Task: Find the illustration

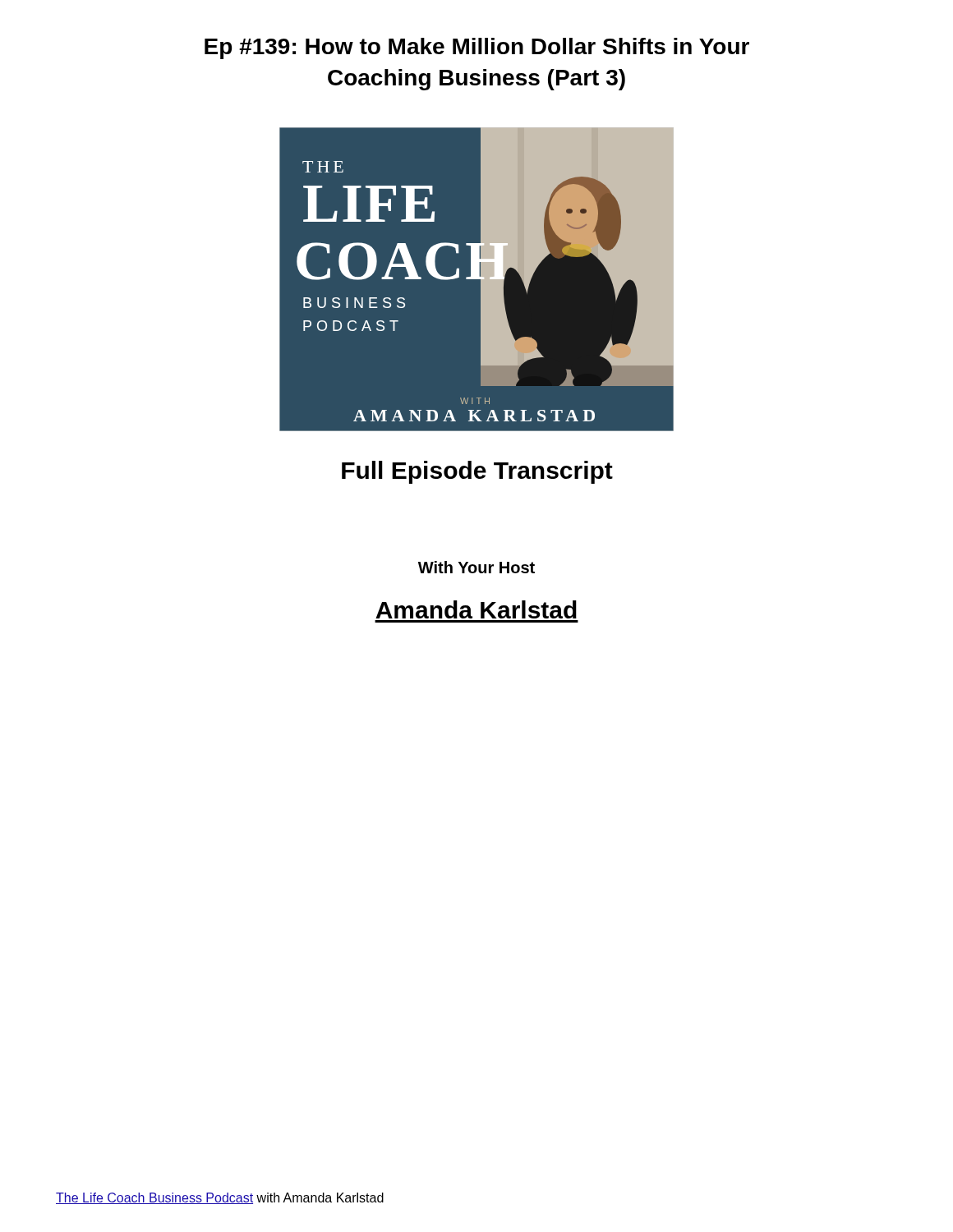Action: tap(476, 279)
